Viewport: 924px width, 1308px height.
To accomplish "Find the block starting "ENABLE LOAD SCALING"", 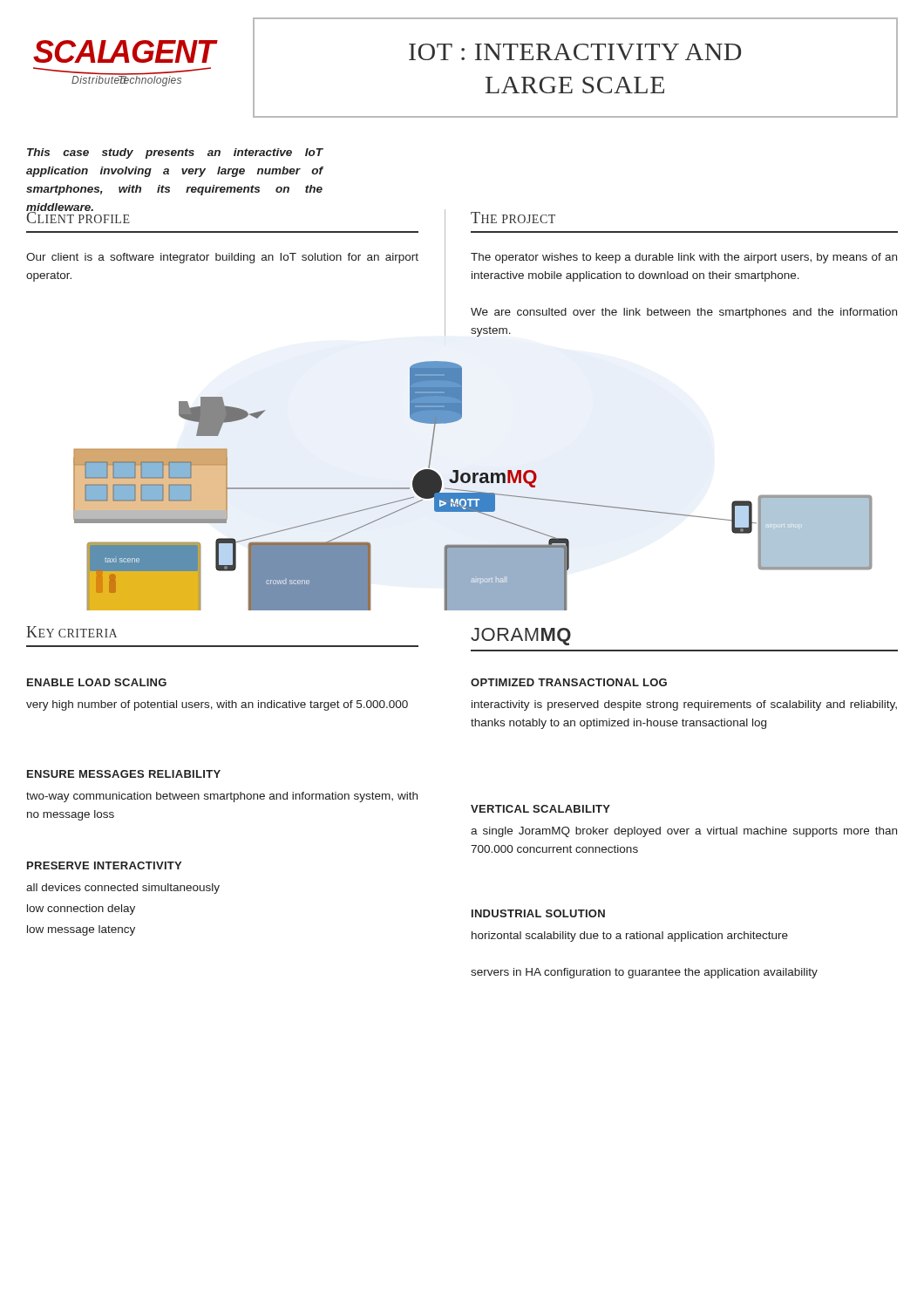I will [x=97, y=682].
